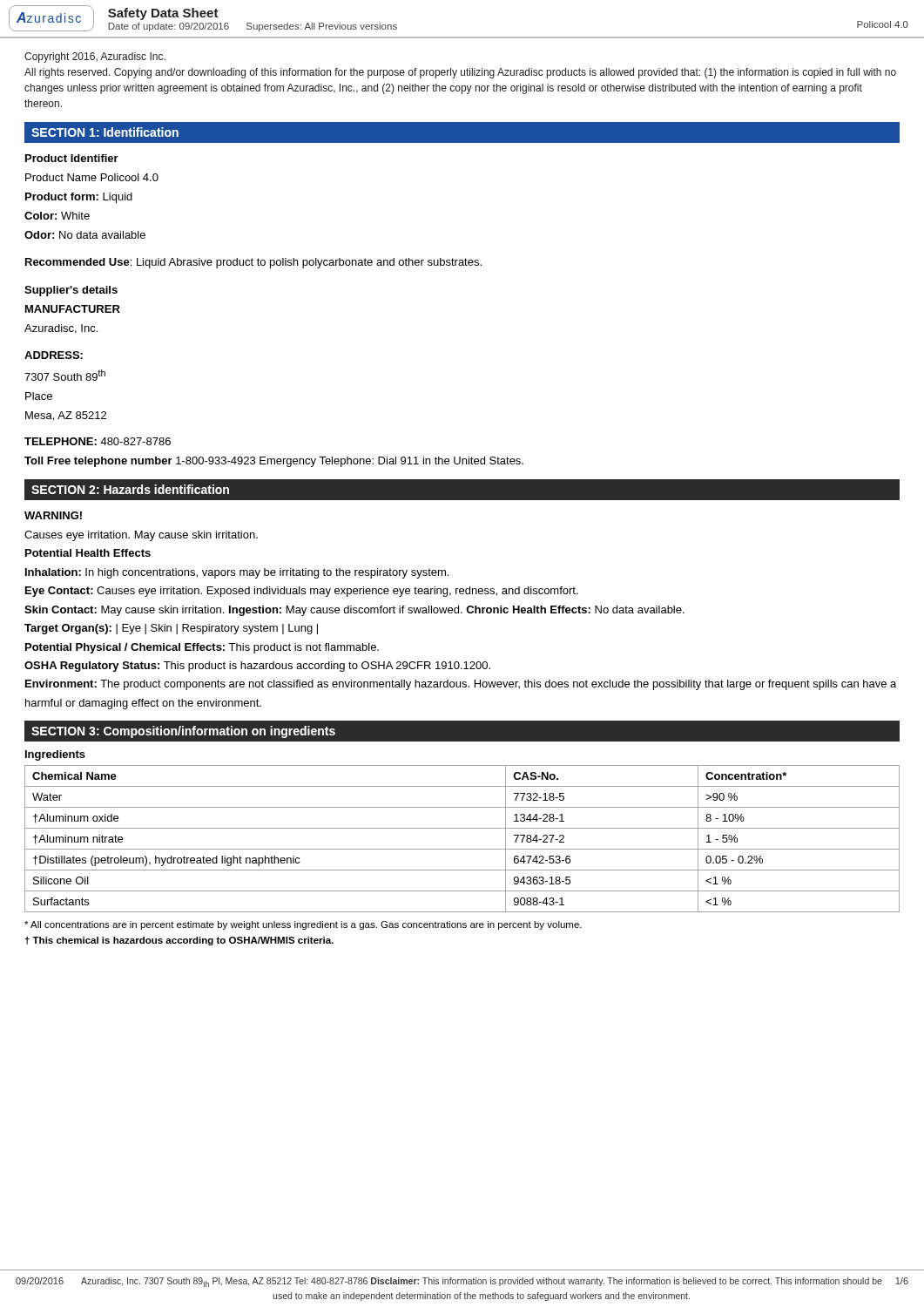Select the block starting "SECTION 3: Composition/information on ingredients"
The height and width of the screenshot is (1307, 924).
(183, 731)
